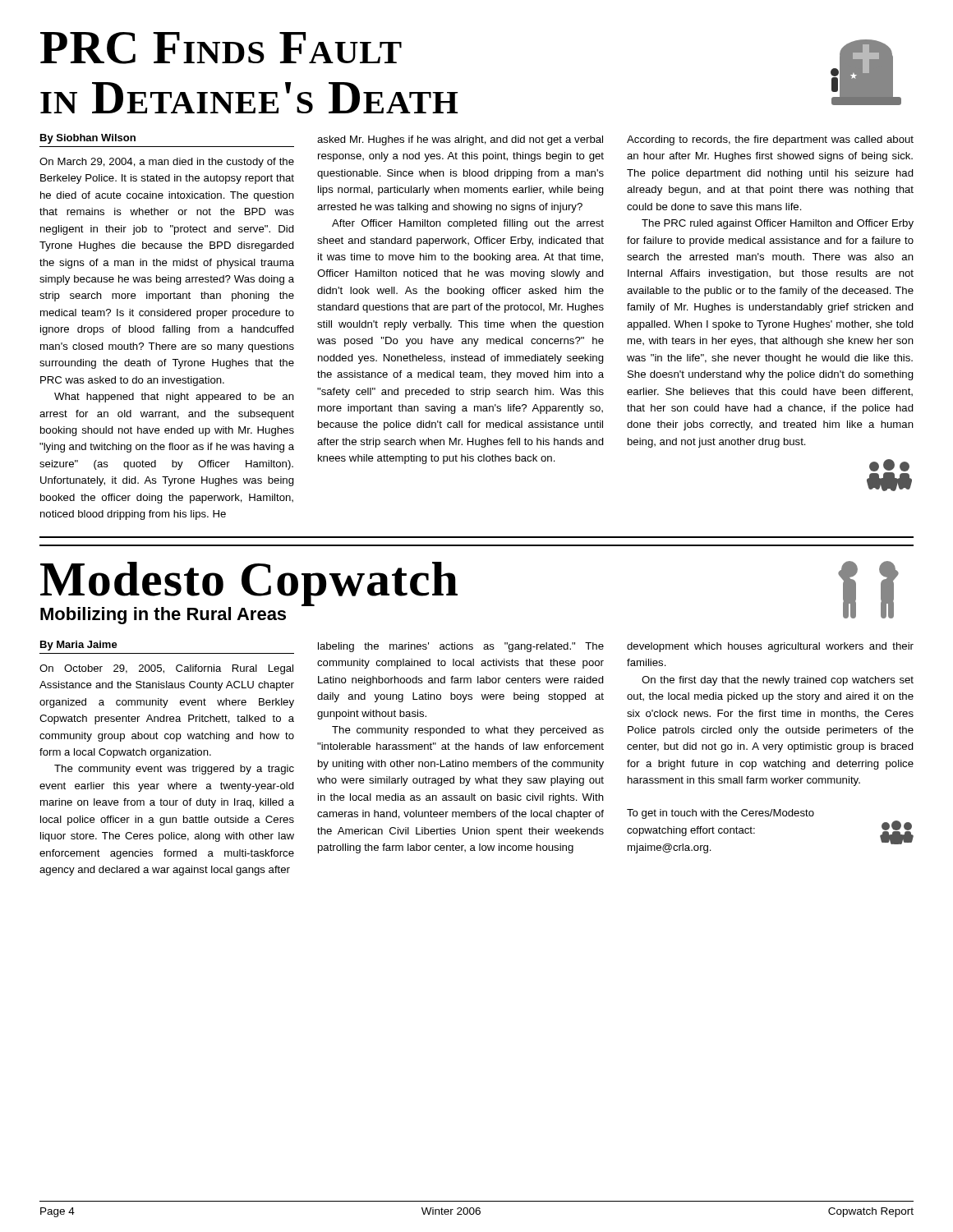Locate the block of text that opens with "According to records, the fire department"
953x1232 pixels.
[770, 291]
